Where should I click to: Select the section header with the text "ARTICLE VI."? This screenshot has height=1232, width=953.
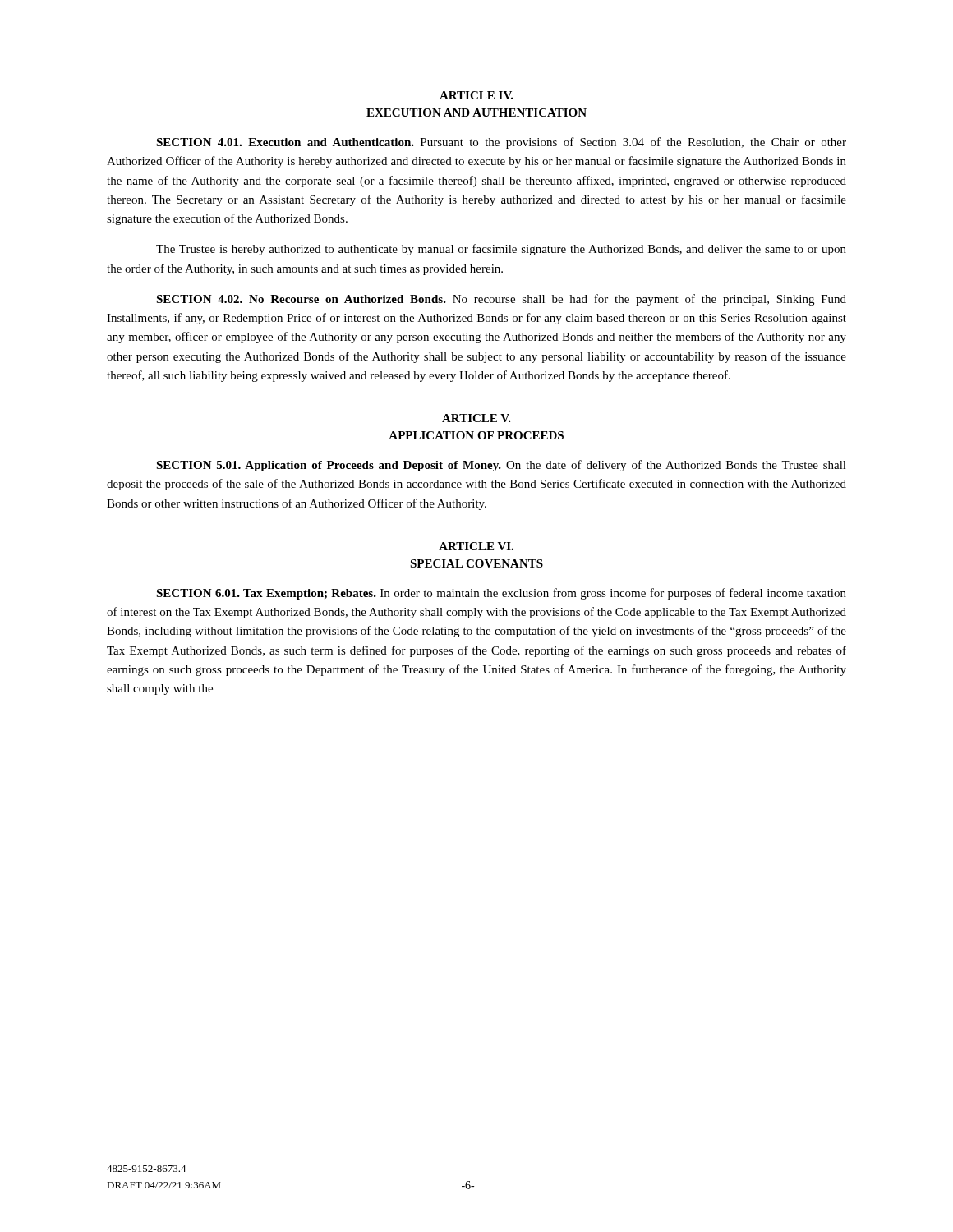pyautogui.click(x=476, y=546)
